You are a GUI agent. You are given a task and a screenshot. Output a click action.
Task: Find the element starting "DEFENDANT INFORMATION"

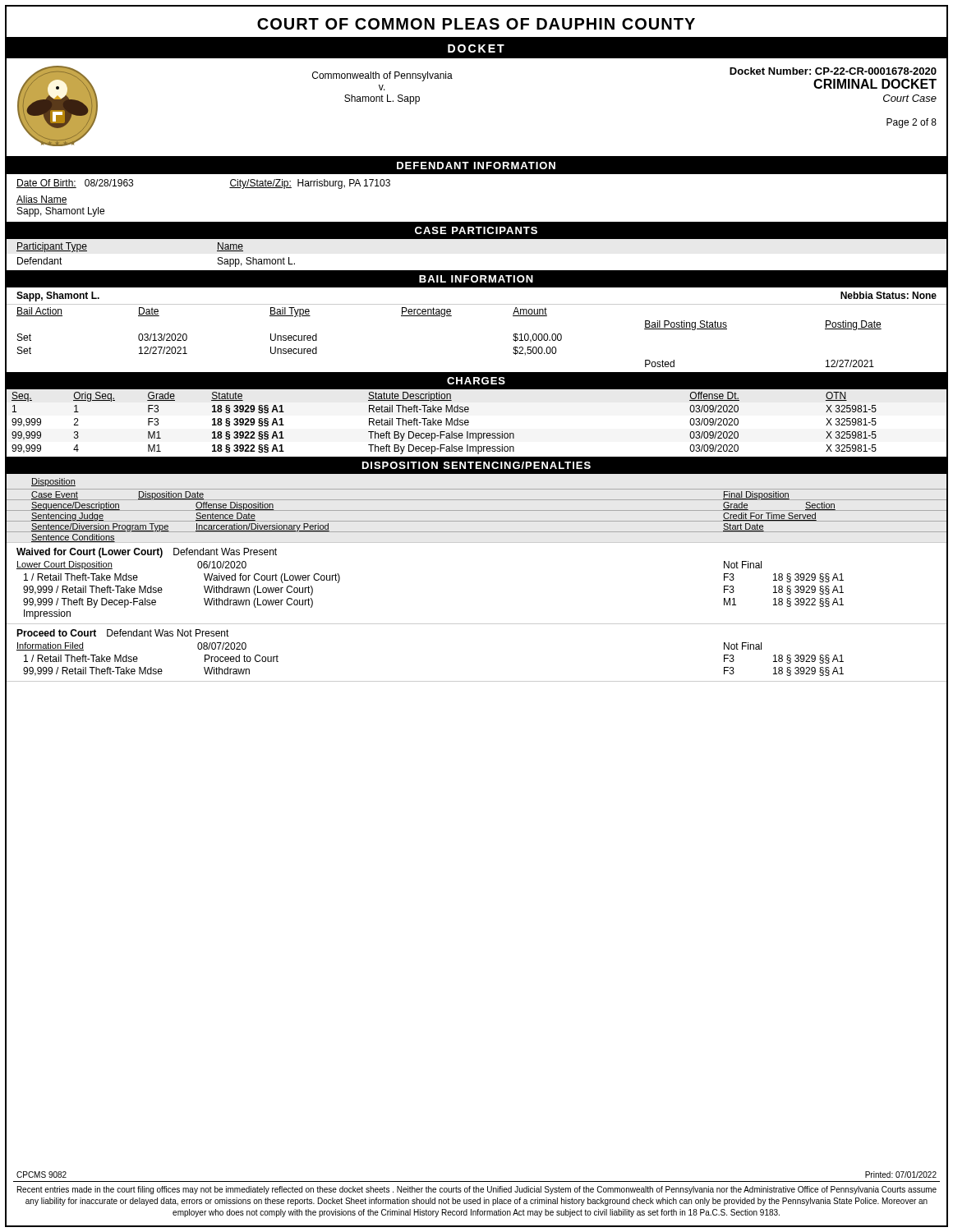pyautogui.click(x=476, y=165)
